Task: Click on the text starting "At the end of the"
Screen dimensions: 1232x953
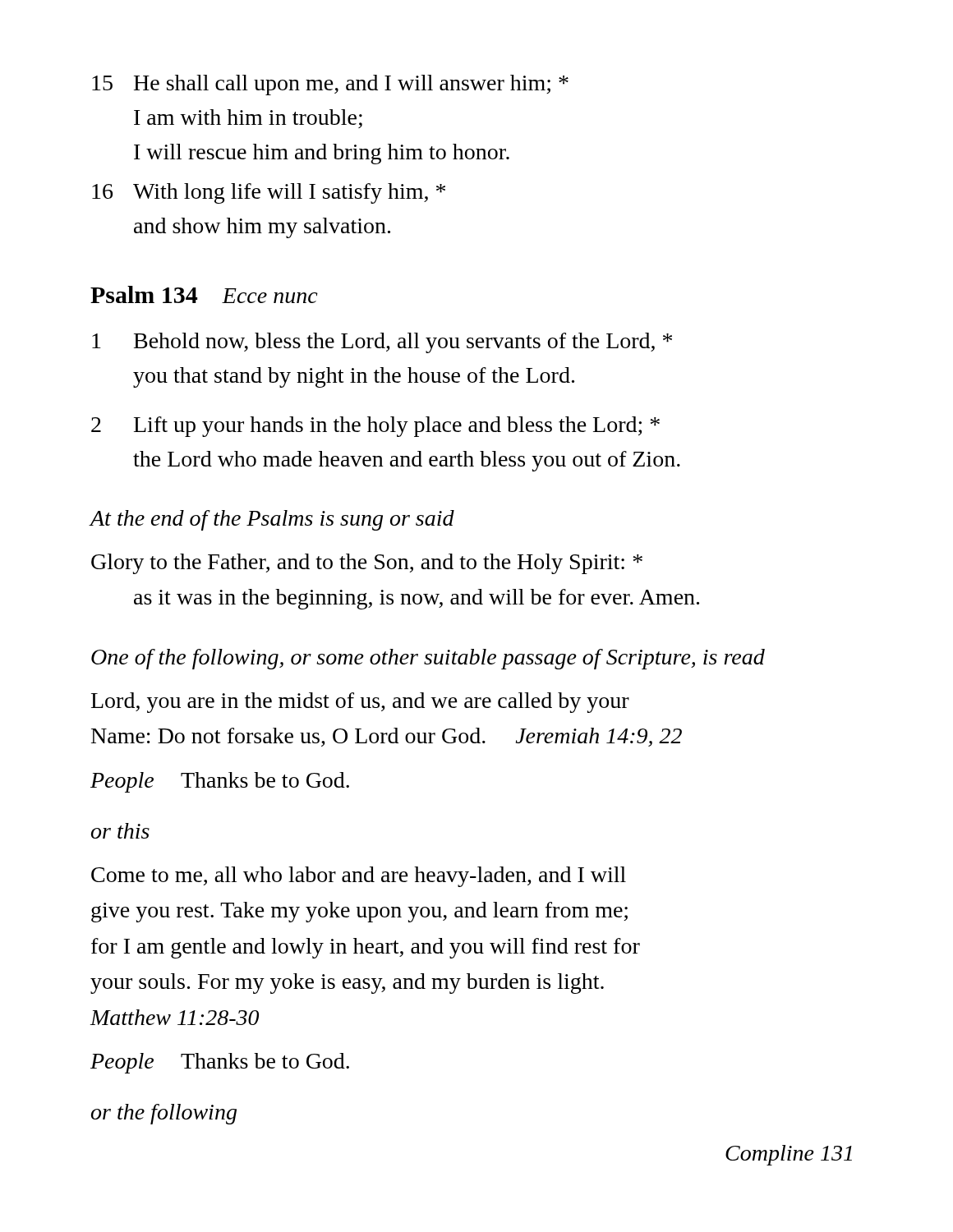Action: (272, 518)
